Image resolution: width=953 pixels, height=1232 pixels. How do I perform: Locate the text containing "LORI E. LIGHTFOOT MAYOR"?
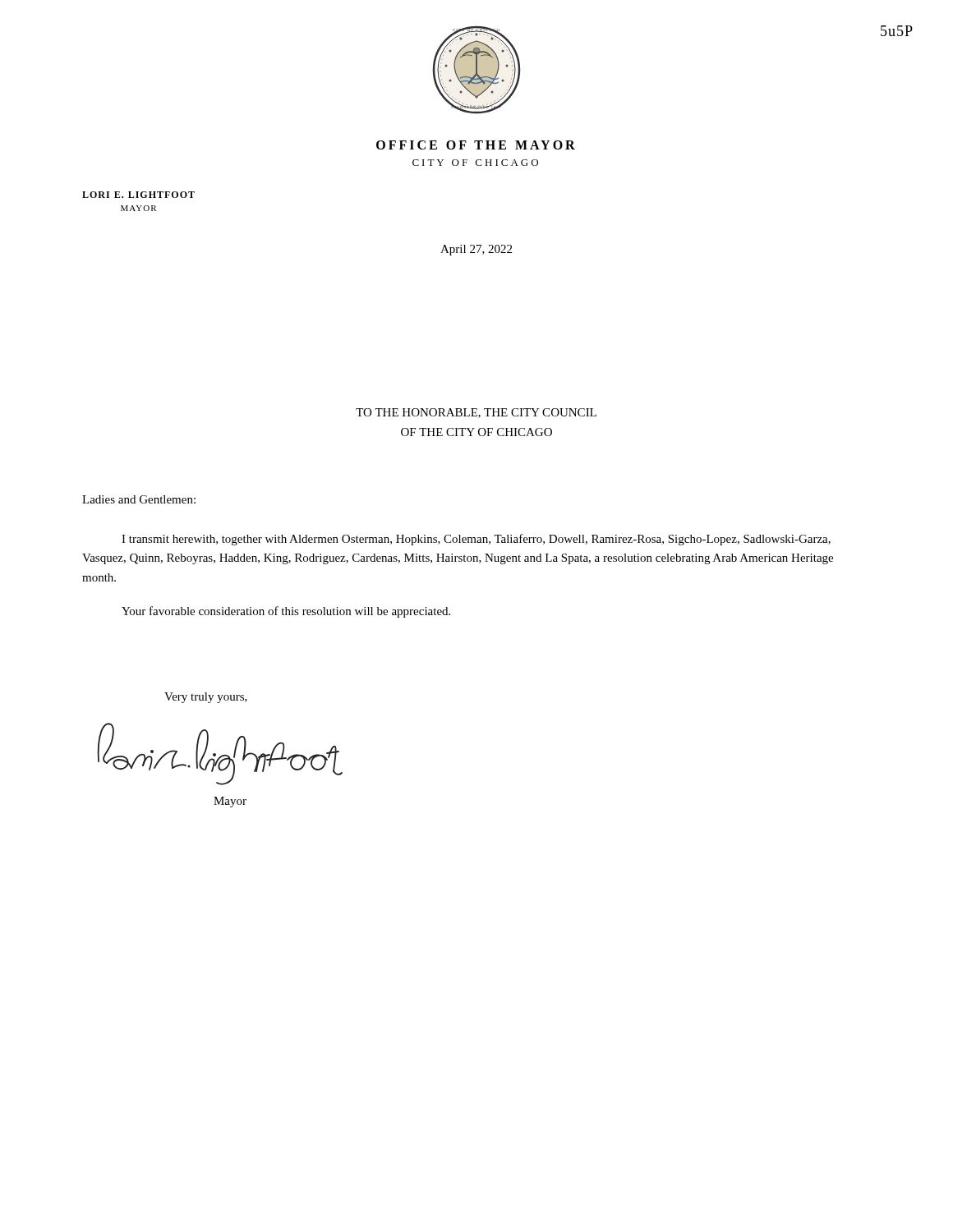[x=139, y=201]
